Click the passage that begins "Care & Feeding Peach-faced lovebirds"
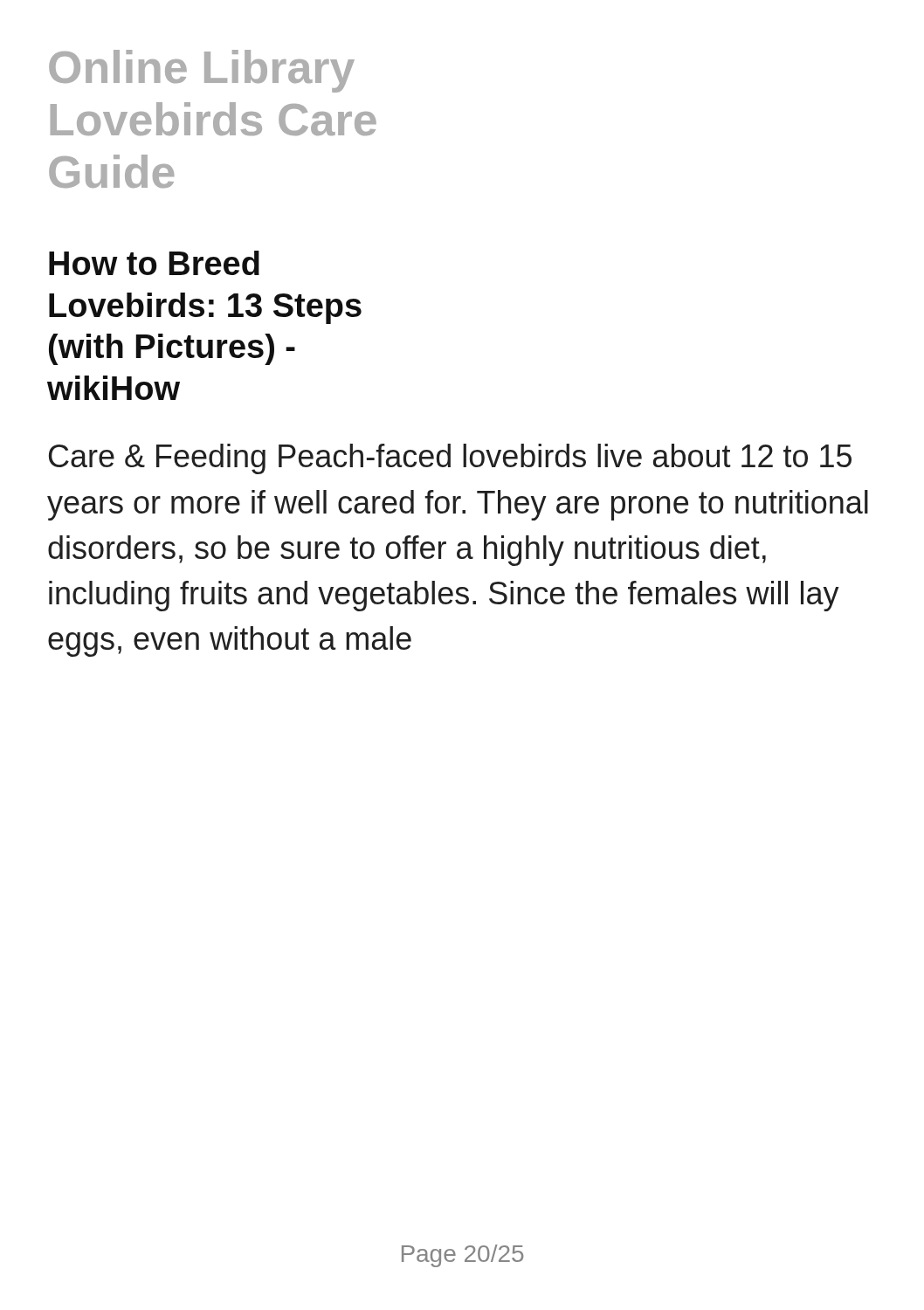 [458, 548]
